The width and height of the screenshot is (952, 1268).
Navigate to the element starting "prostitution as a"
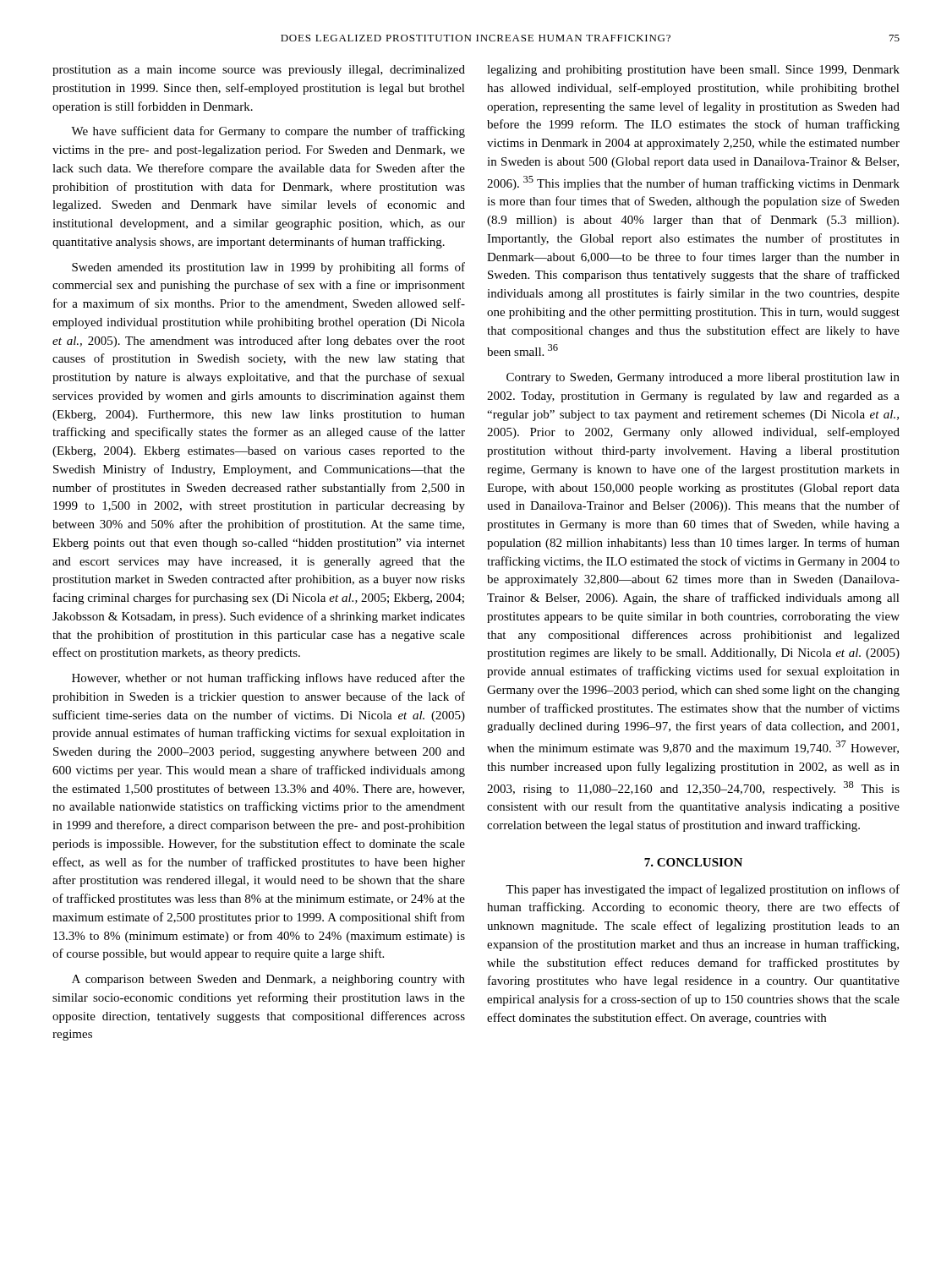pyautogui.click(x=259, y=552)
